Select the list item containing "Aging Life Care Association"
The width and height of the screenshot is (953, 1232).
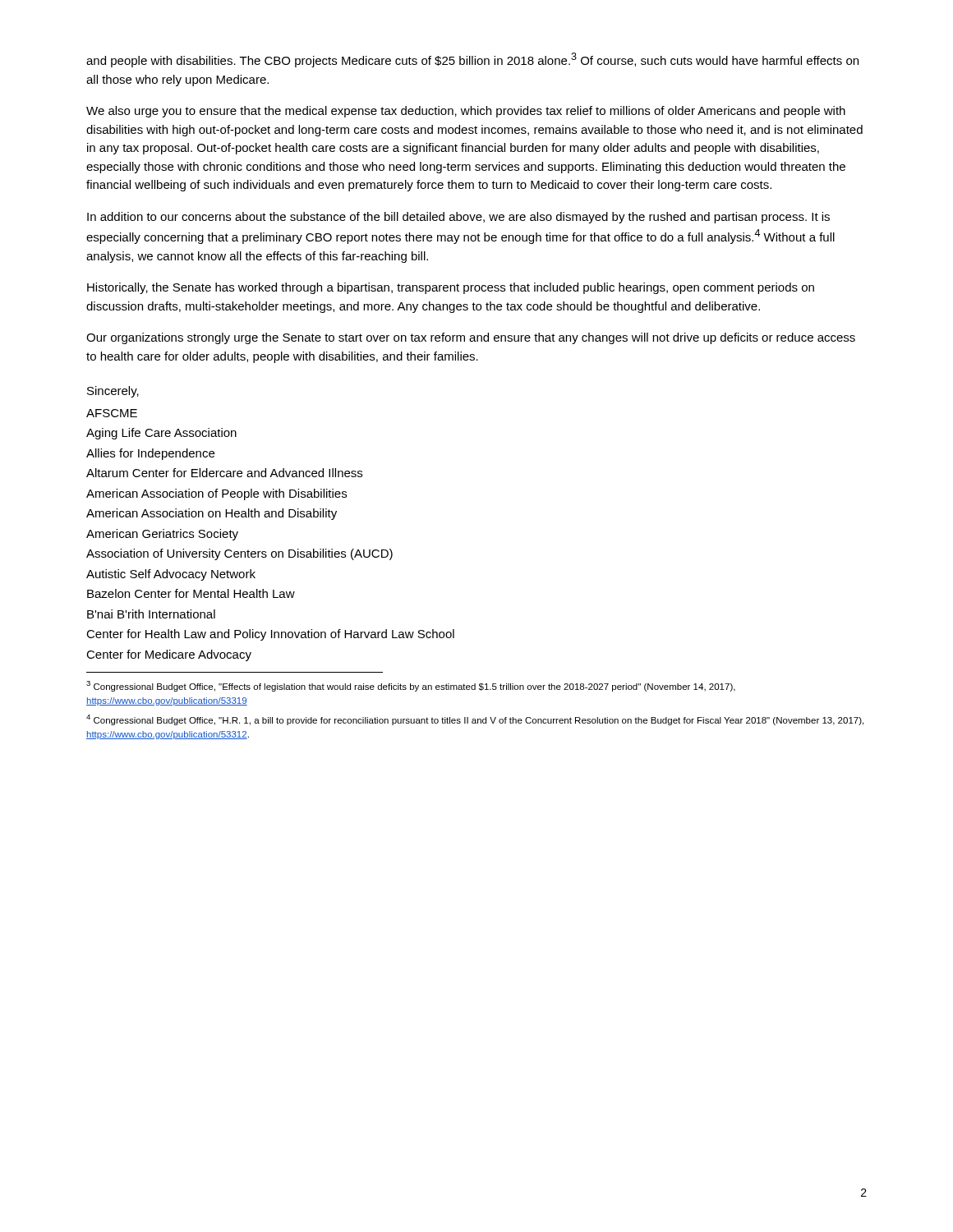[x=162, y=432]
